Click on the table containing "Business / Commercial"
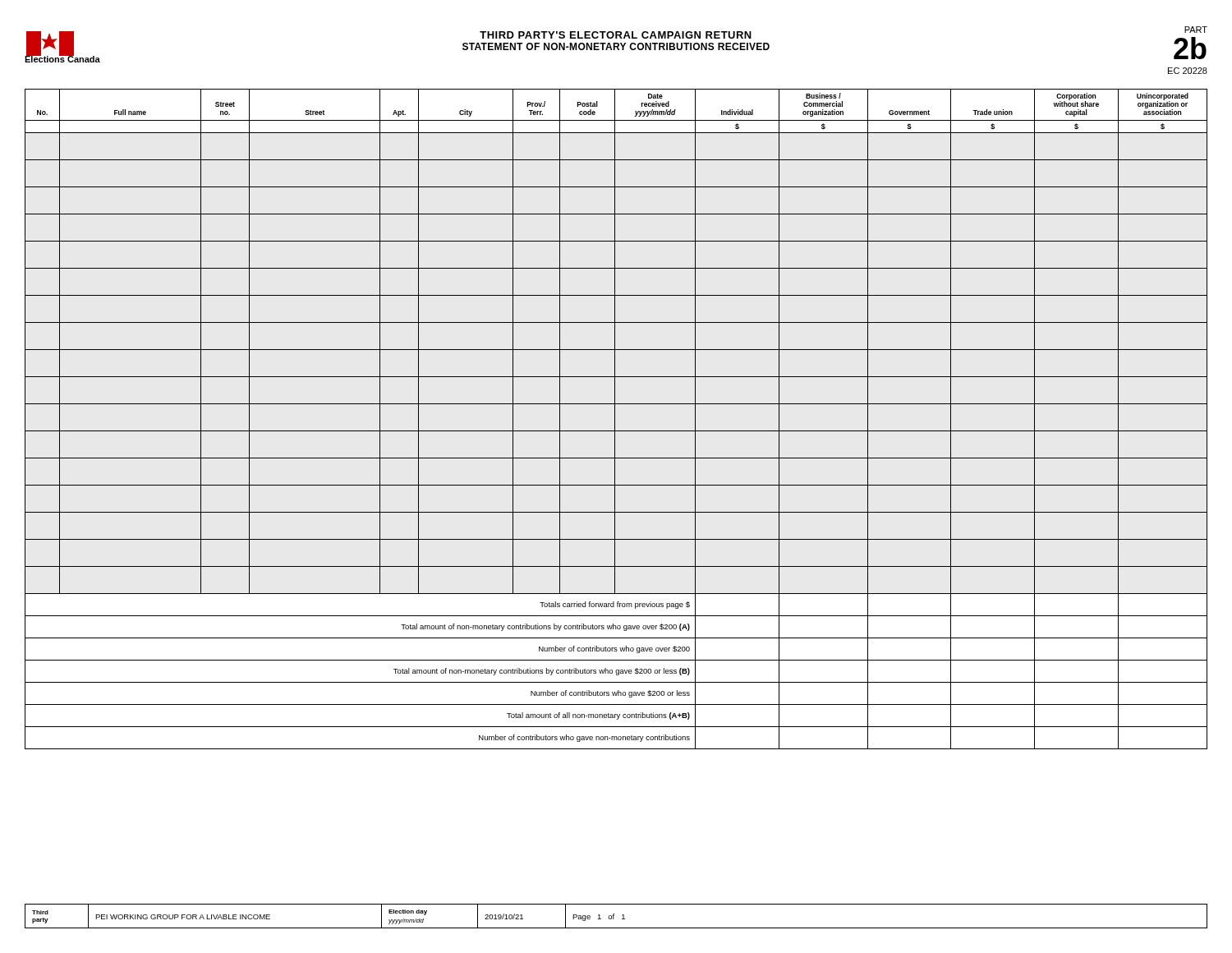Image resolution: width=1232 pixels, height=953 pixels. pyautogui.click(x=616, y=419)
